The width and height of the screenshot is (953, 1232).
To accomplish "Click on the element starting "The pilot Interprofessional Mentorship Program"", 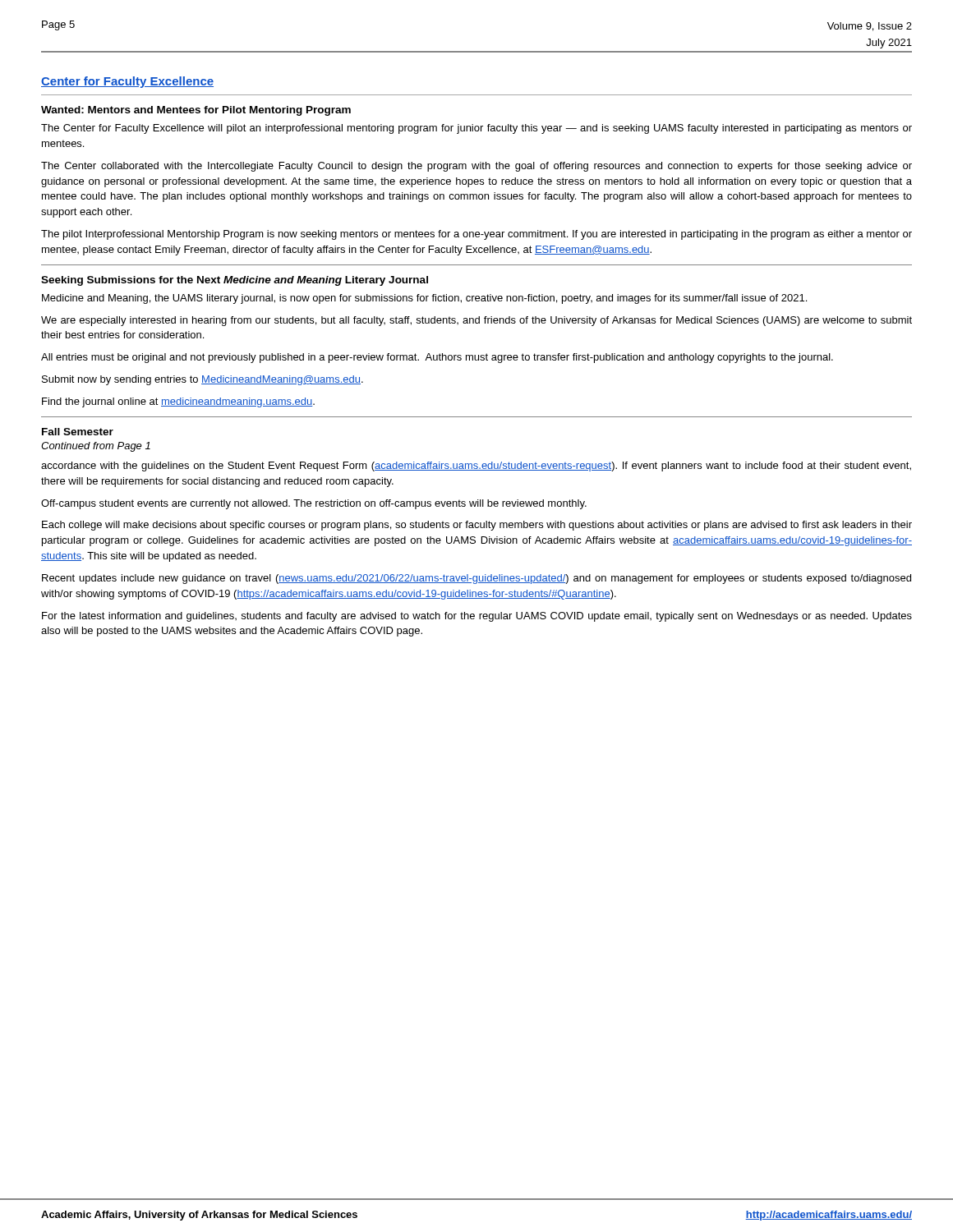I will tap(476, 241).
